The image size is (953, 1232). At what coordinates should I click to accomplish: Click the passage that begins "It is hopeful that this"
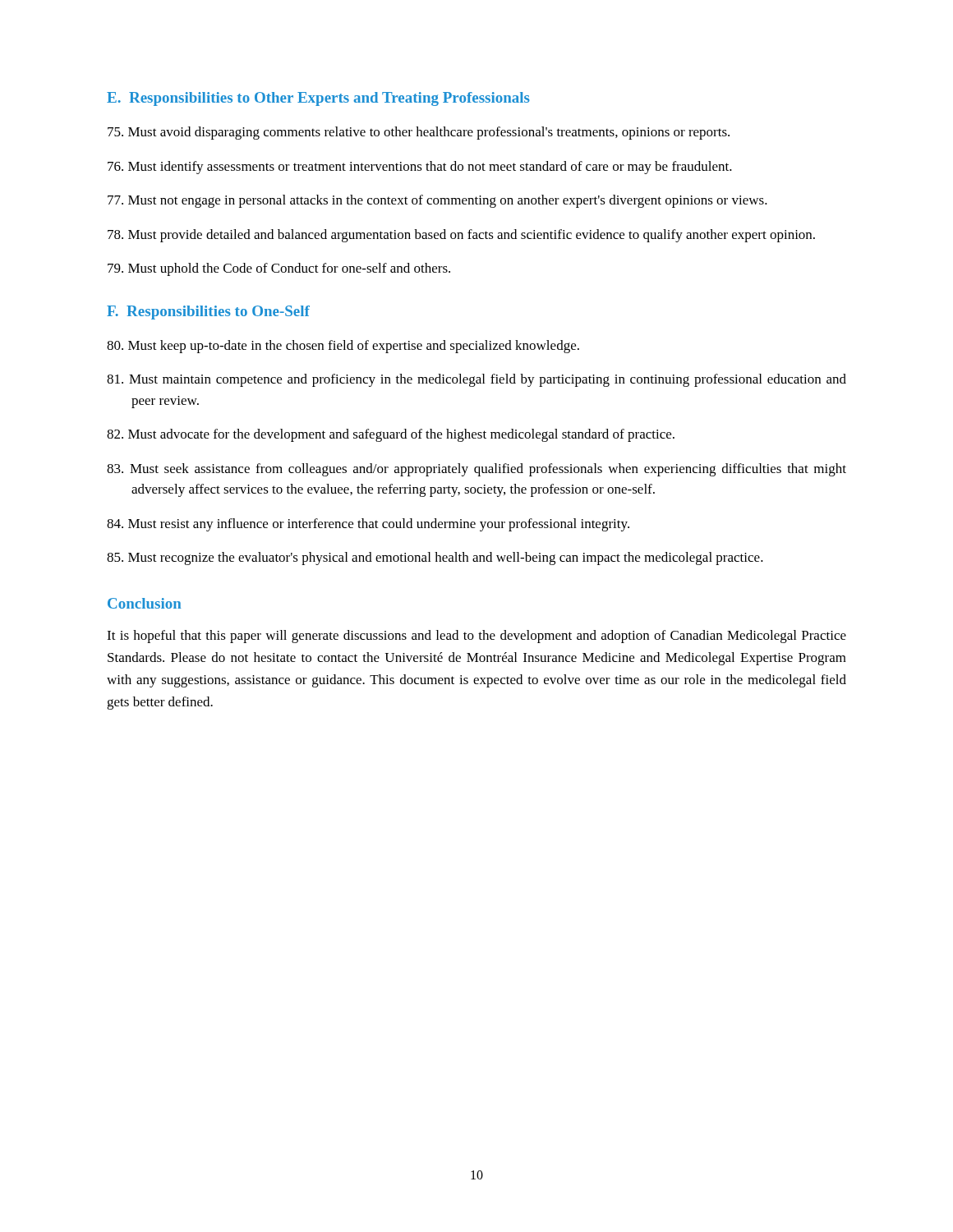click(x=476, y=668)
